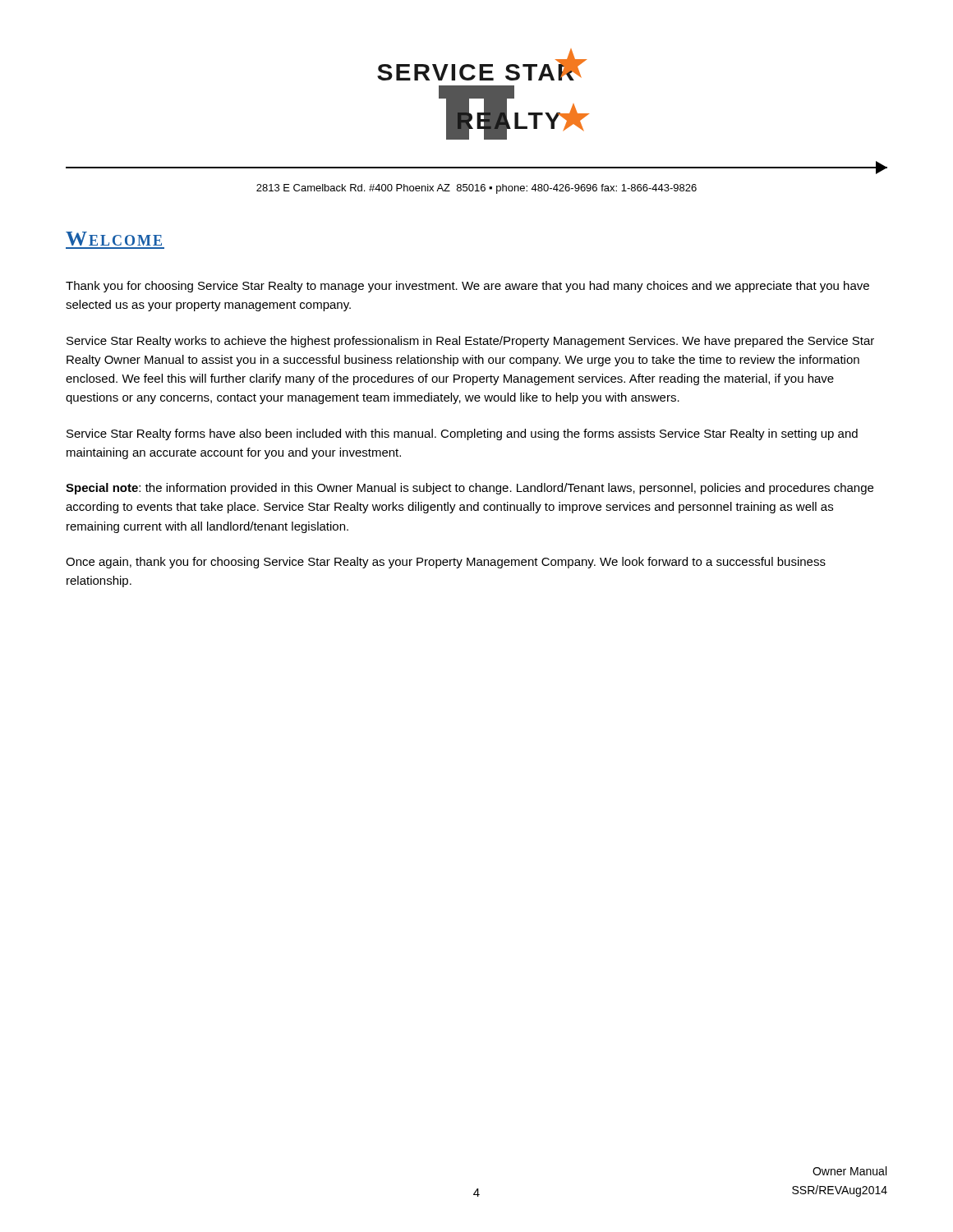
Task: Click on the logo
Action: coord(476,83)
